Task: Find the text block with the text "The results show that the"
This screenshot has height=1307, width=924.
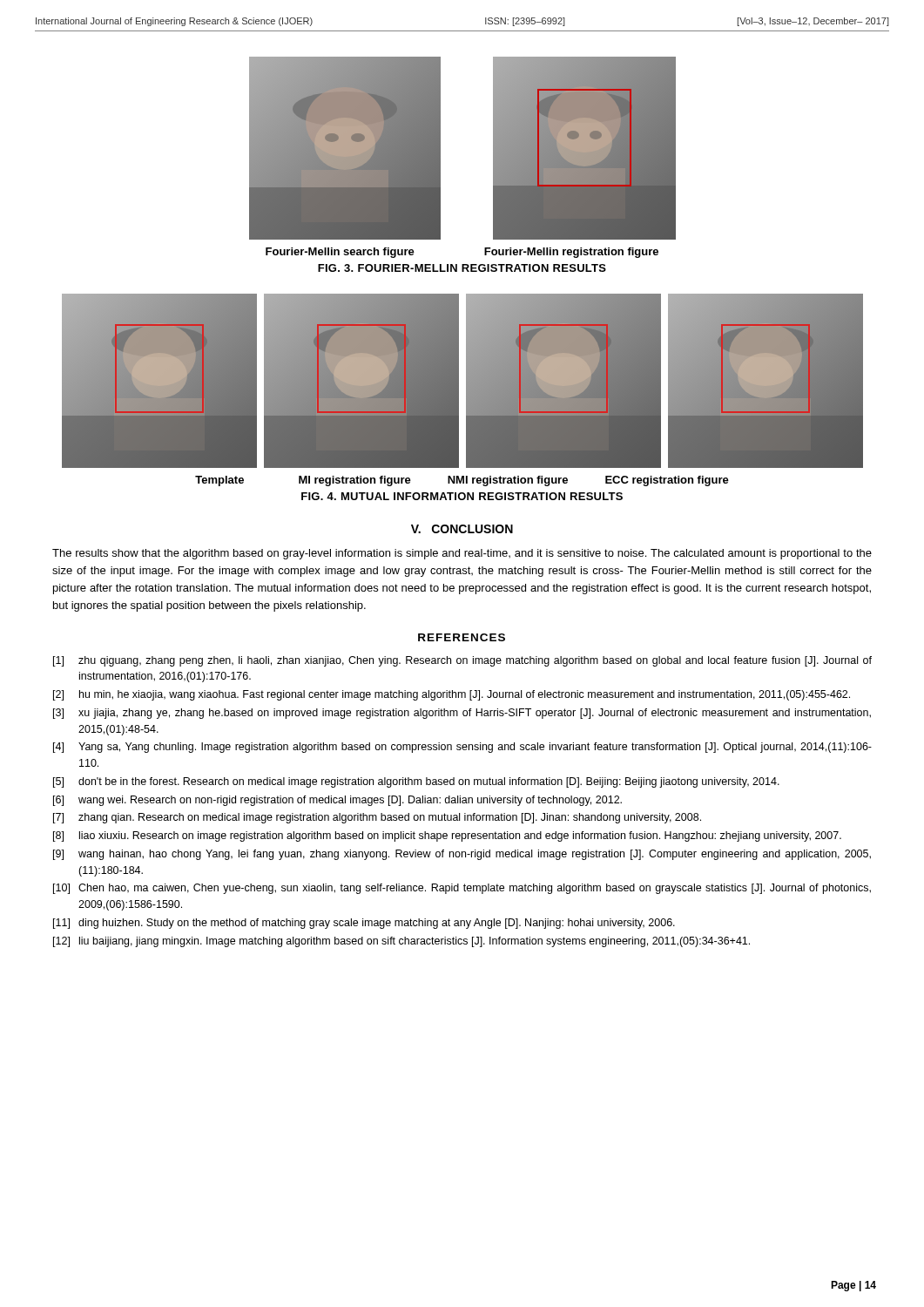Action: pos(462,579)
